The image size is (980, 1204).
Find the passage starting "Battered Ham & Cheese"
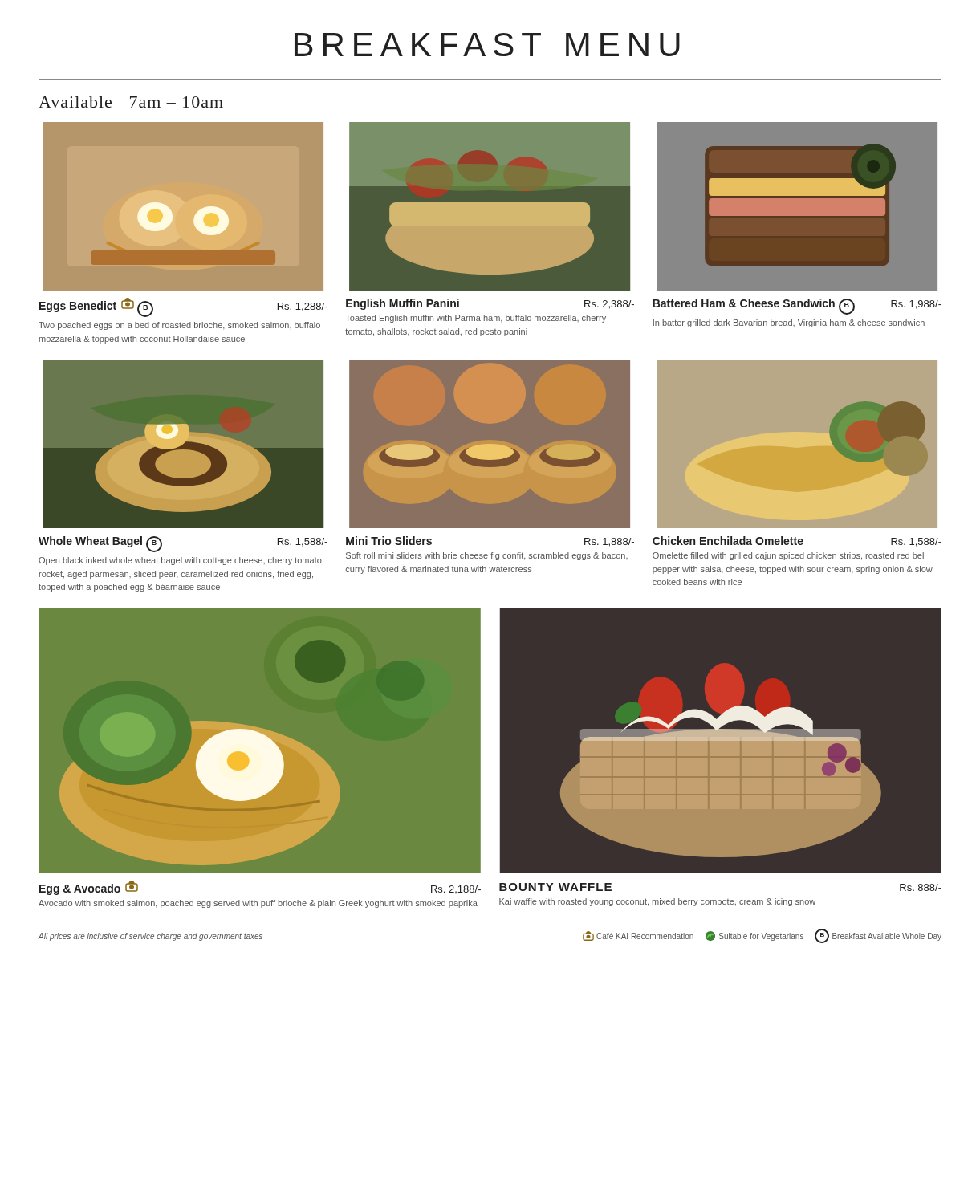(797, 313)
